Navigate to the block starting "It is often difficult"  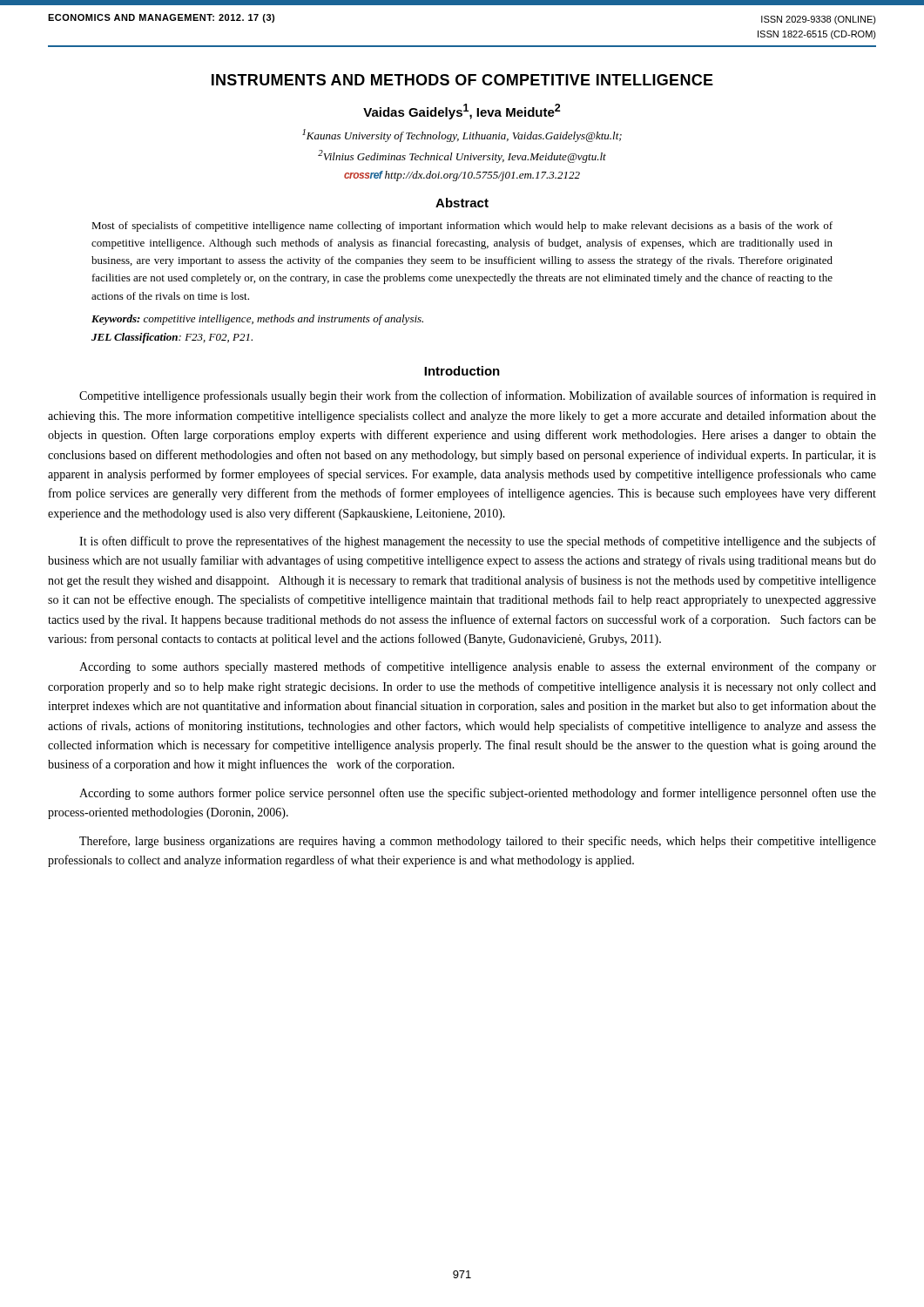point(462,590)
